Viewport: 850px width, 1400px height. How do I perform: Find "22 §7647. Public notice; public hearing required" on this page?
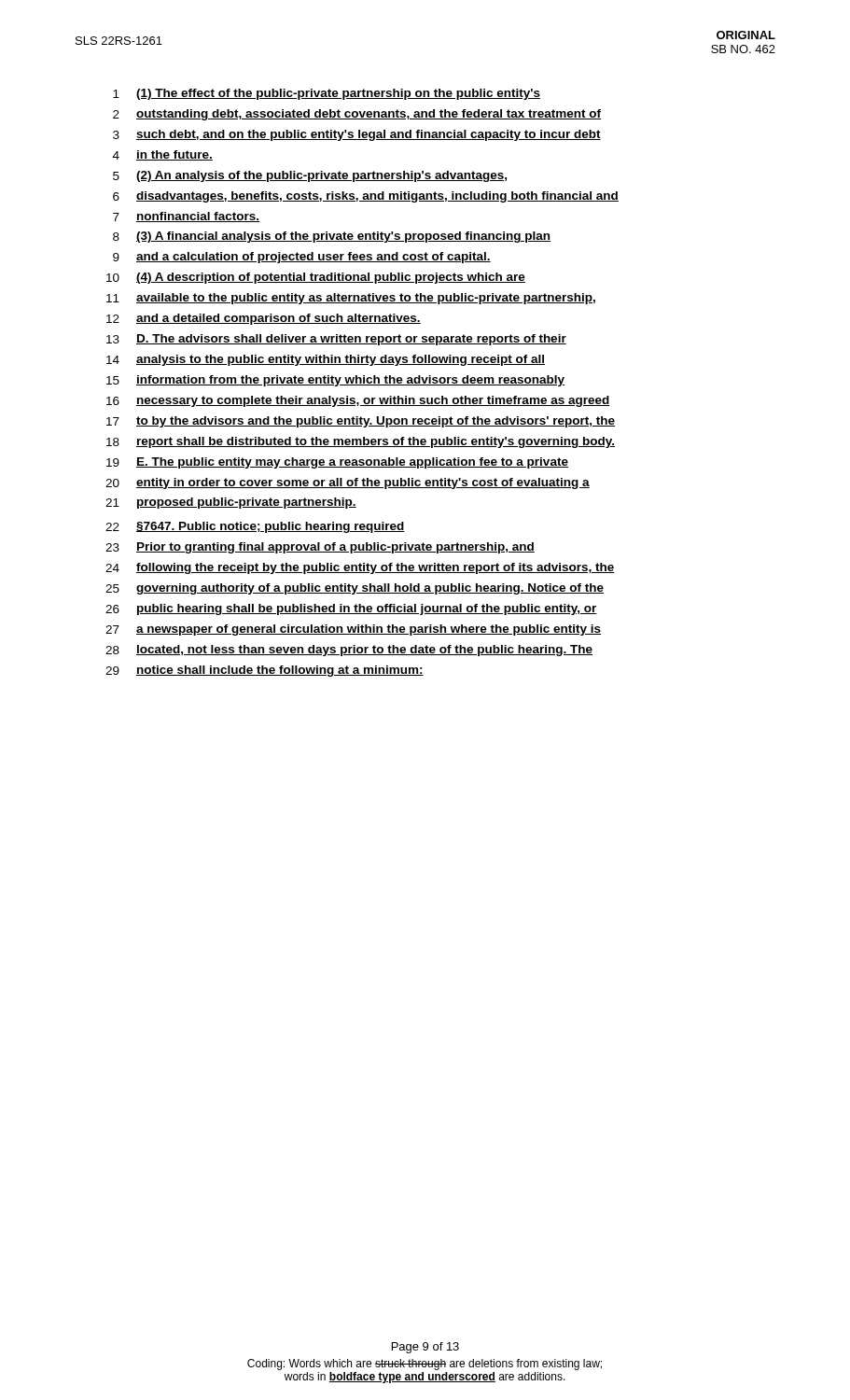(x=255, y=527)
